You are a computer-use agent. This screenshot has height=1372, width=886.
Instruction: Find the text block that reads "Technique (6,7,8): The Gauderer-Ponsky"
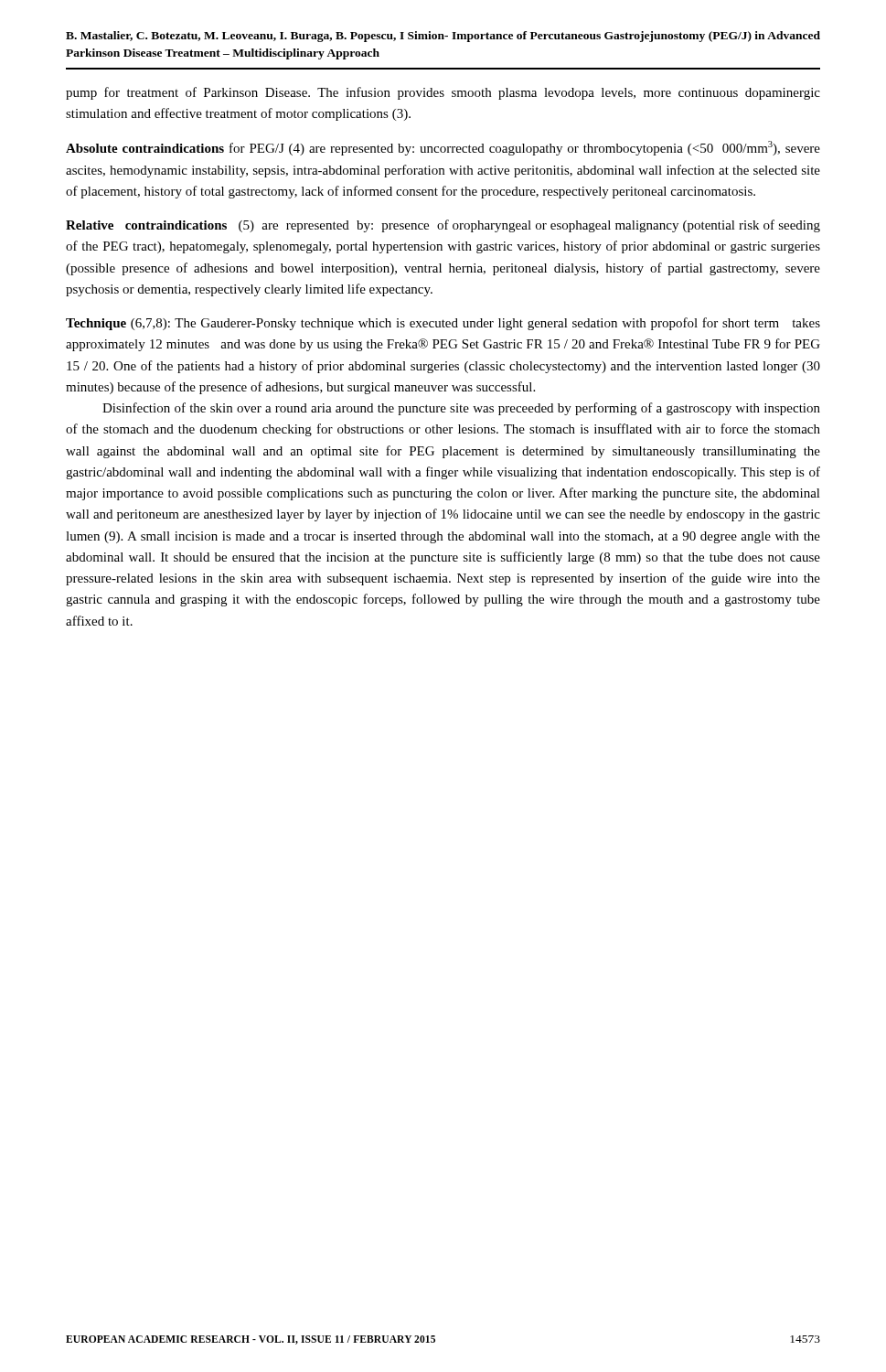(x=443, y=472)
